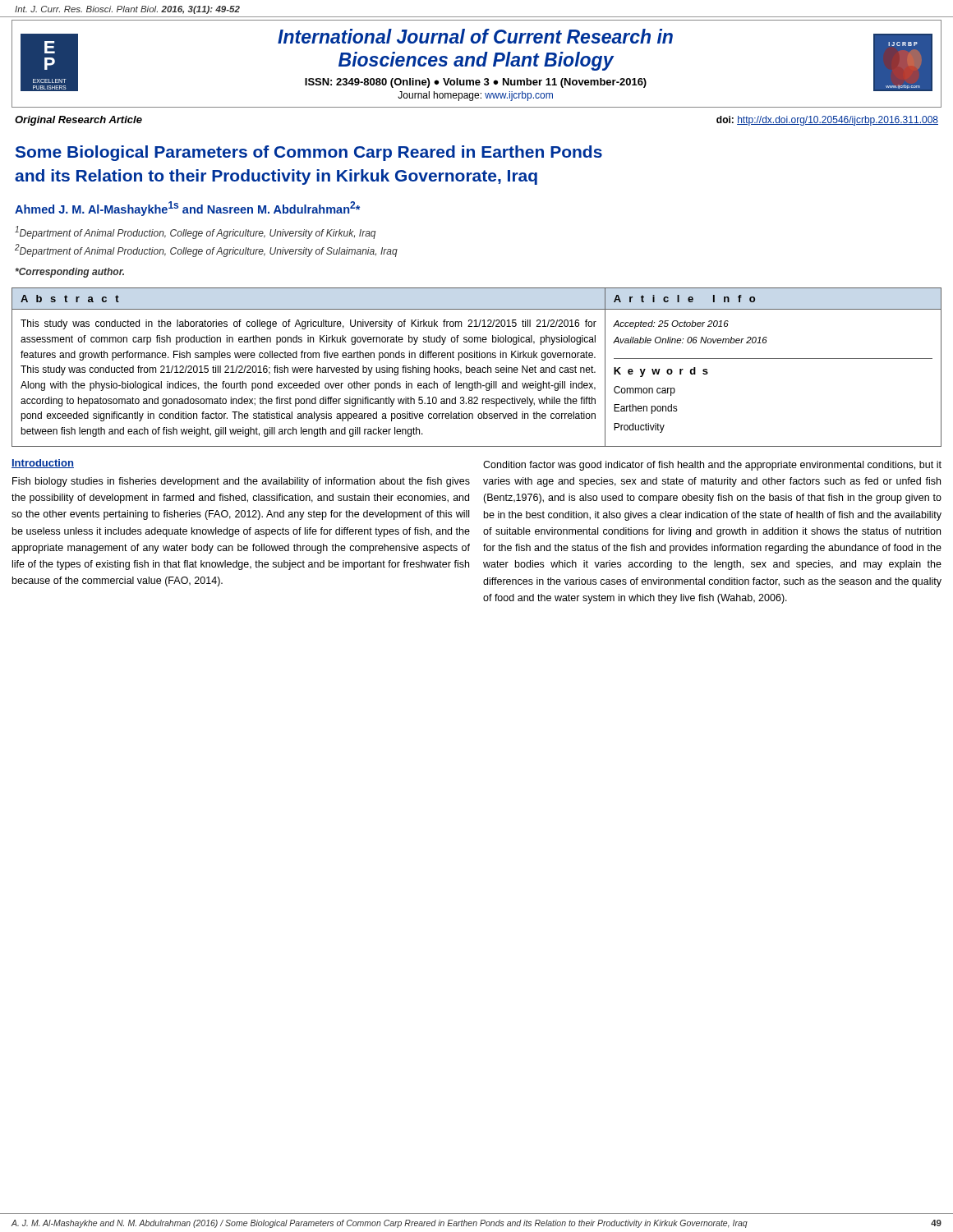Select the title that says "International Journal of Current Research inBiosciences"

476,48
